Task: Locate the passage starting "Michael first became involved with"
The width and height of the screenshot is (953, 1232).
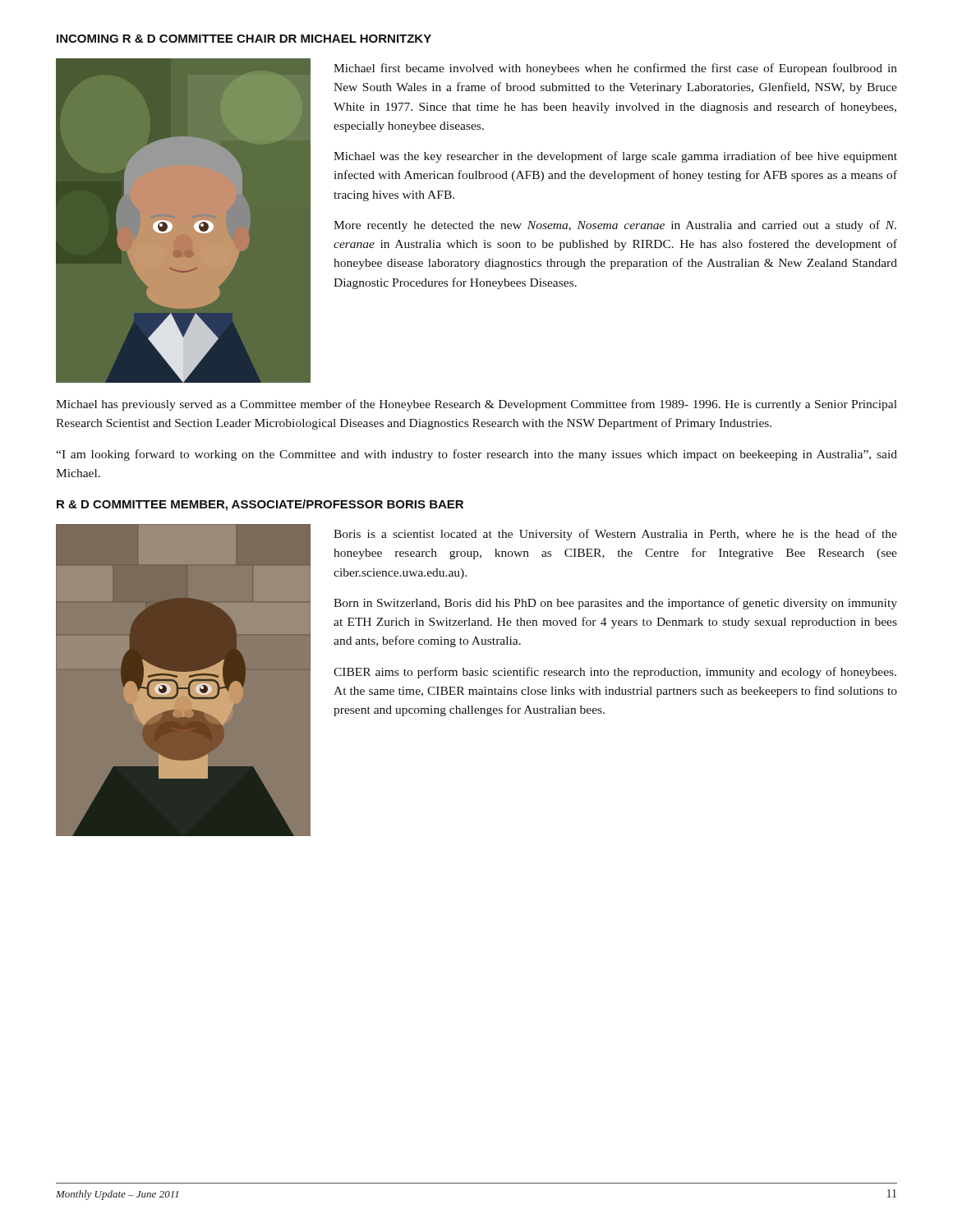Action: coord(615,96)
